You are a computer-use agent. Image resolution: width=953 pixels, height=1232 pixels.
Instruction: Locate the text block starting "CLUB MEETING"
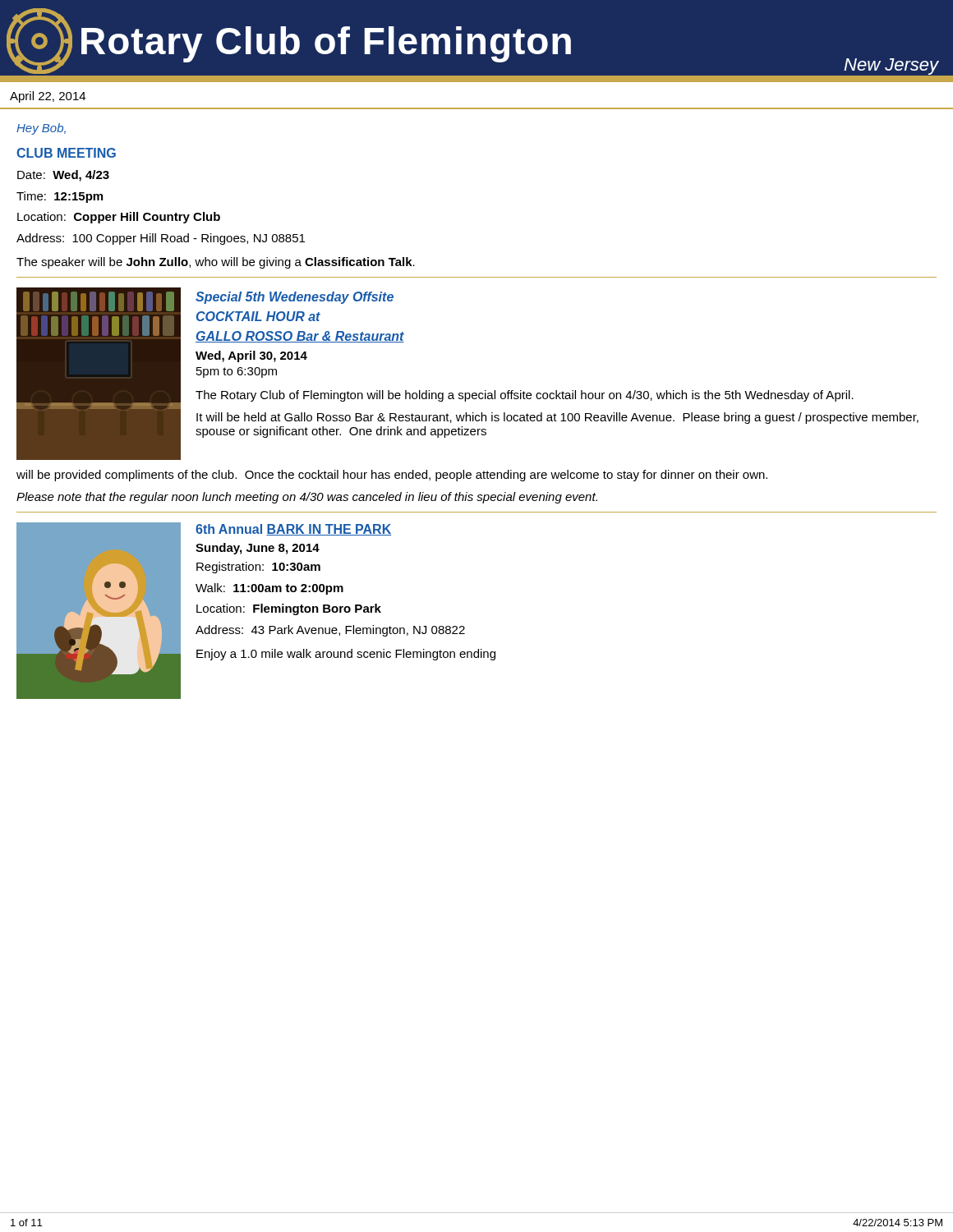click(x=66, y=153)
